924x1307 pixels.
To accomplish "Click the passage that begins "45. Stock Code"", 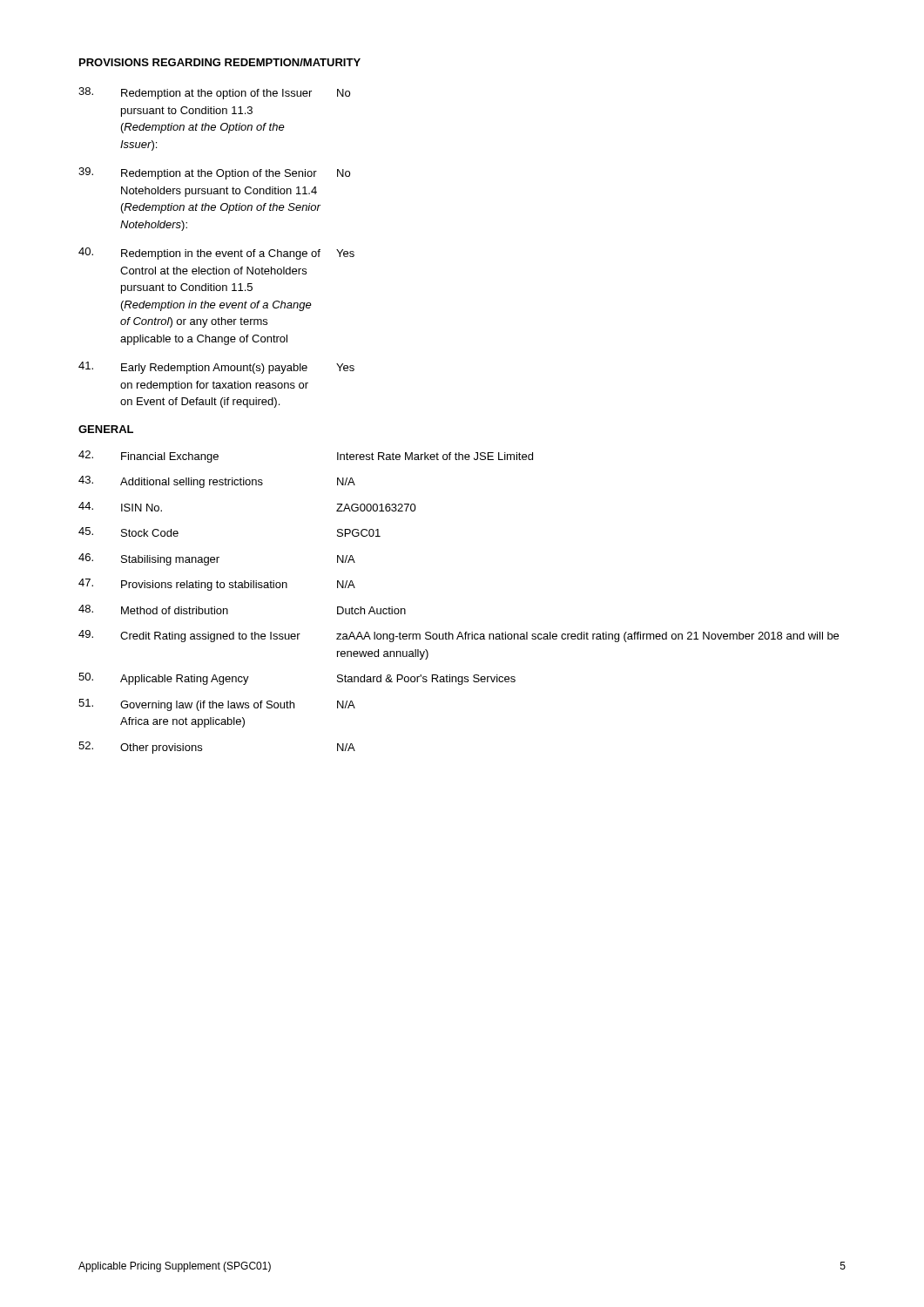I will (x=146, y=532).
